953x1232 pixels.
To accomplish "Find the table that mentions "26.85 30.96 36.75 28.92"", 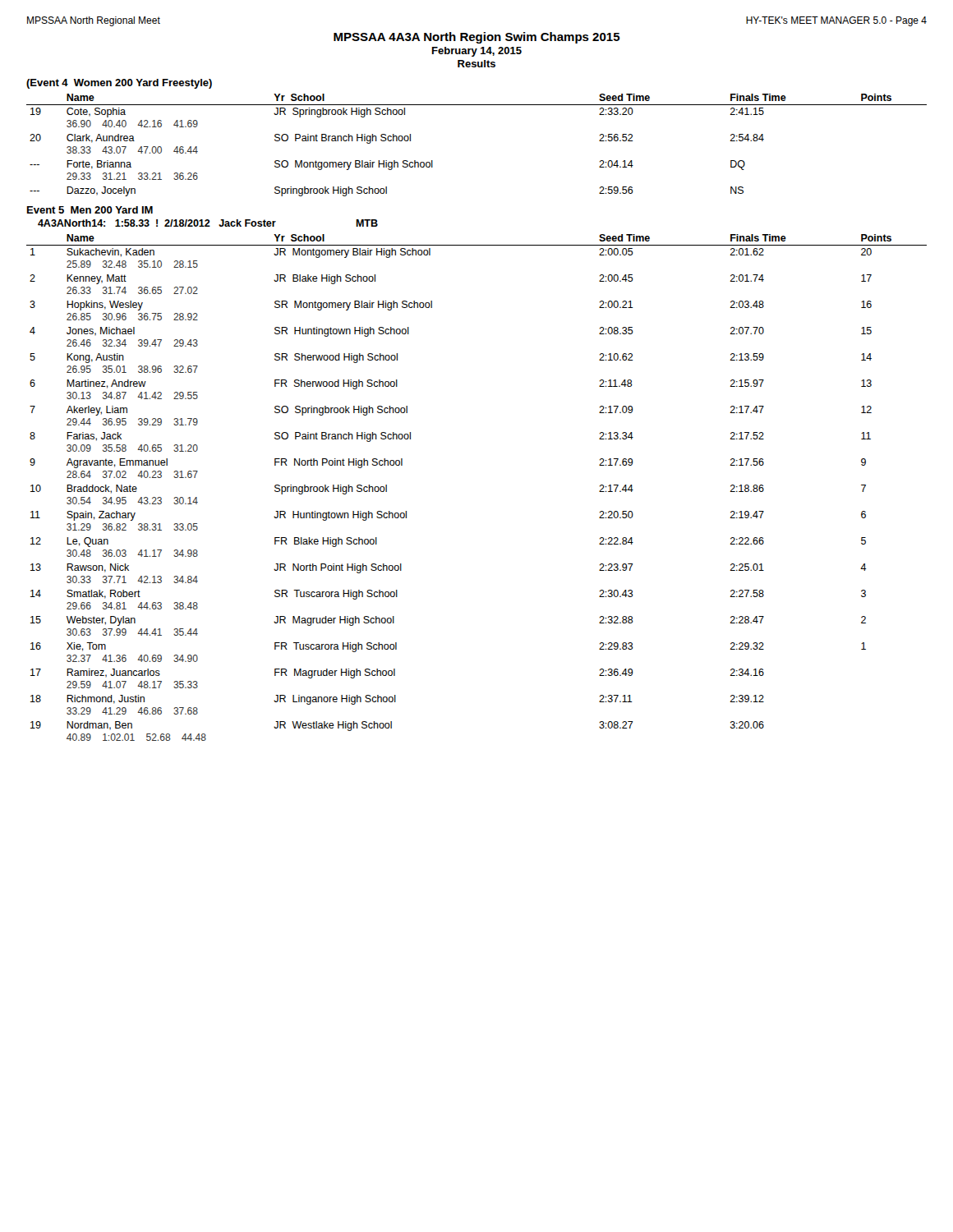I will coord(476,488).
